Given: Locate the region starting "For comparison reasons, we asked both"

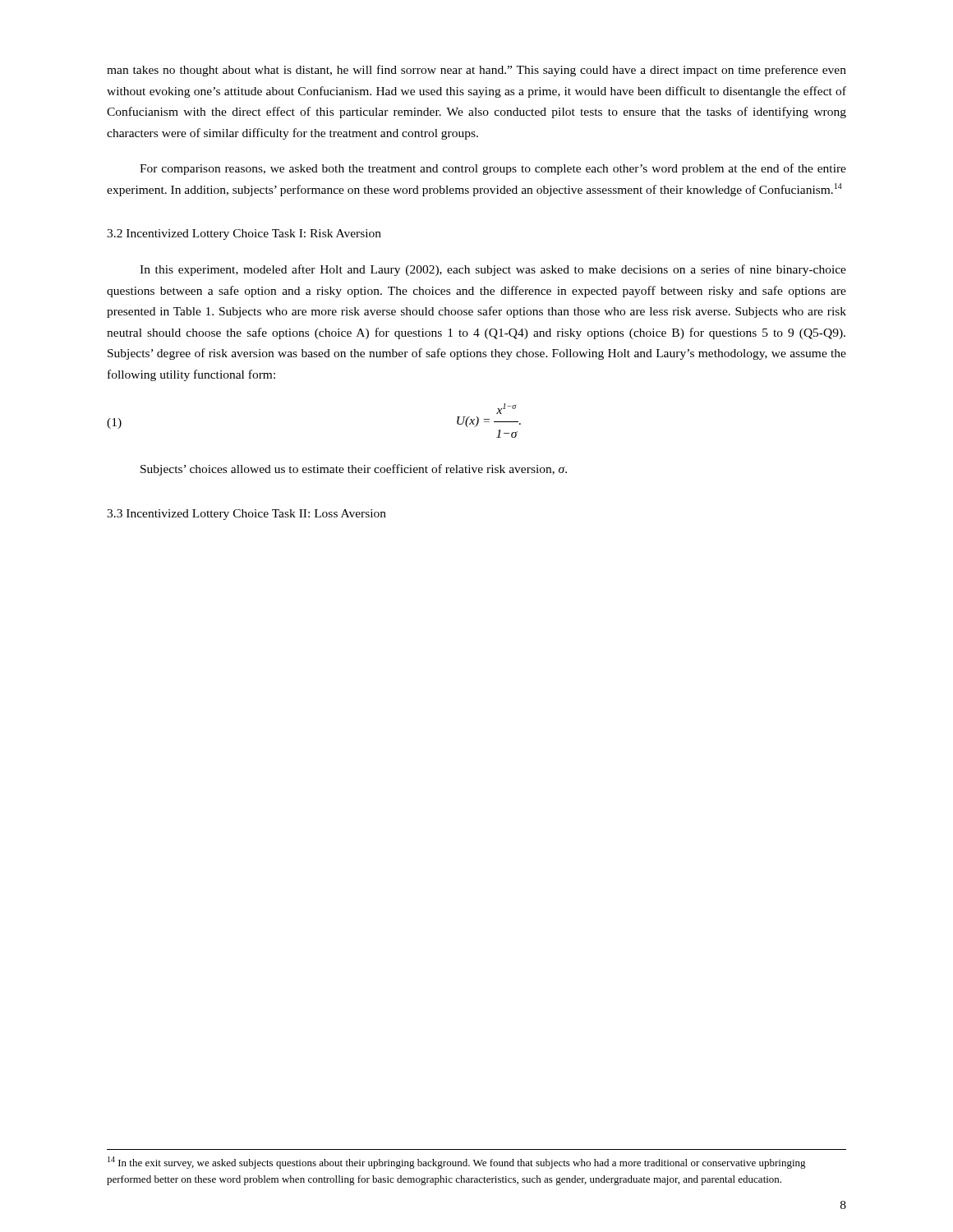Looking at the screenshot, I should 476,179.
